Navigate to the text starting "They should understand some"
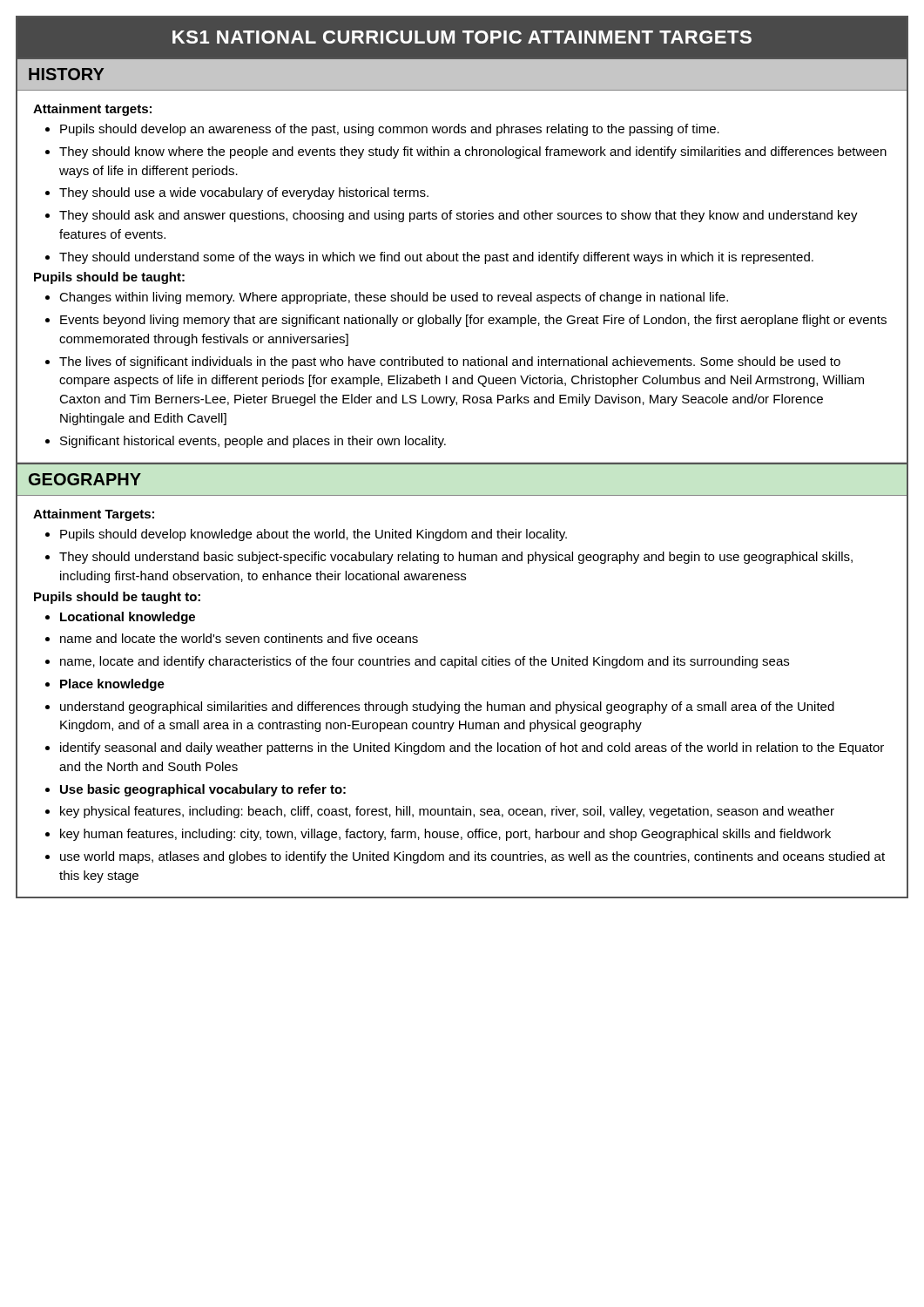The height and width of the screenshot is (1307, 924). [437, 256]
